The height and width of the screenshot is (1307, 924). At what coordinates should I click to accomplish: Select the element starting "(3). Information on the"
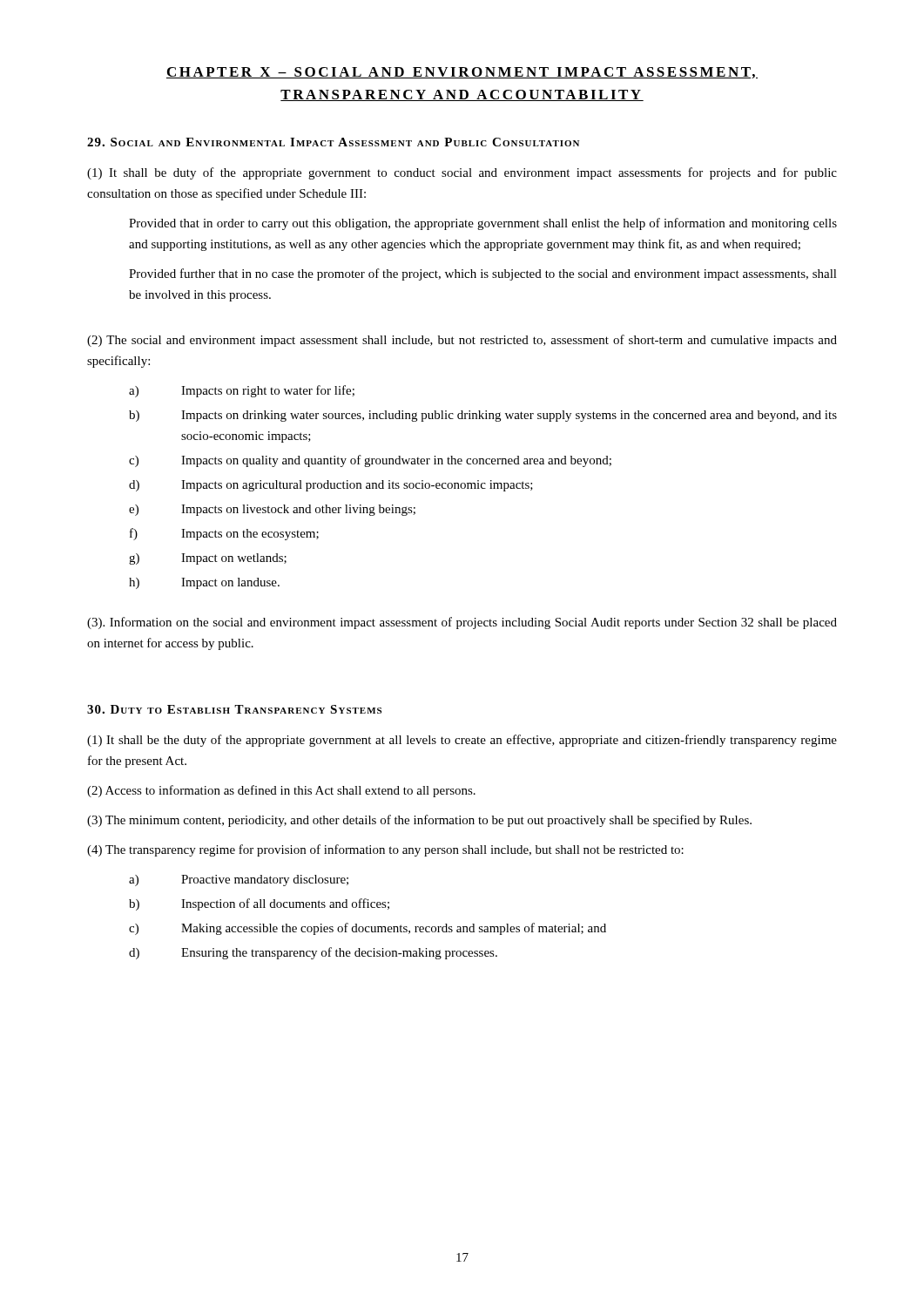pos(462,632)
